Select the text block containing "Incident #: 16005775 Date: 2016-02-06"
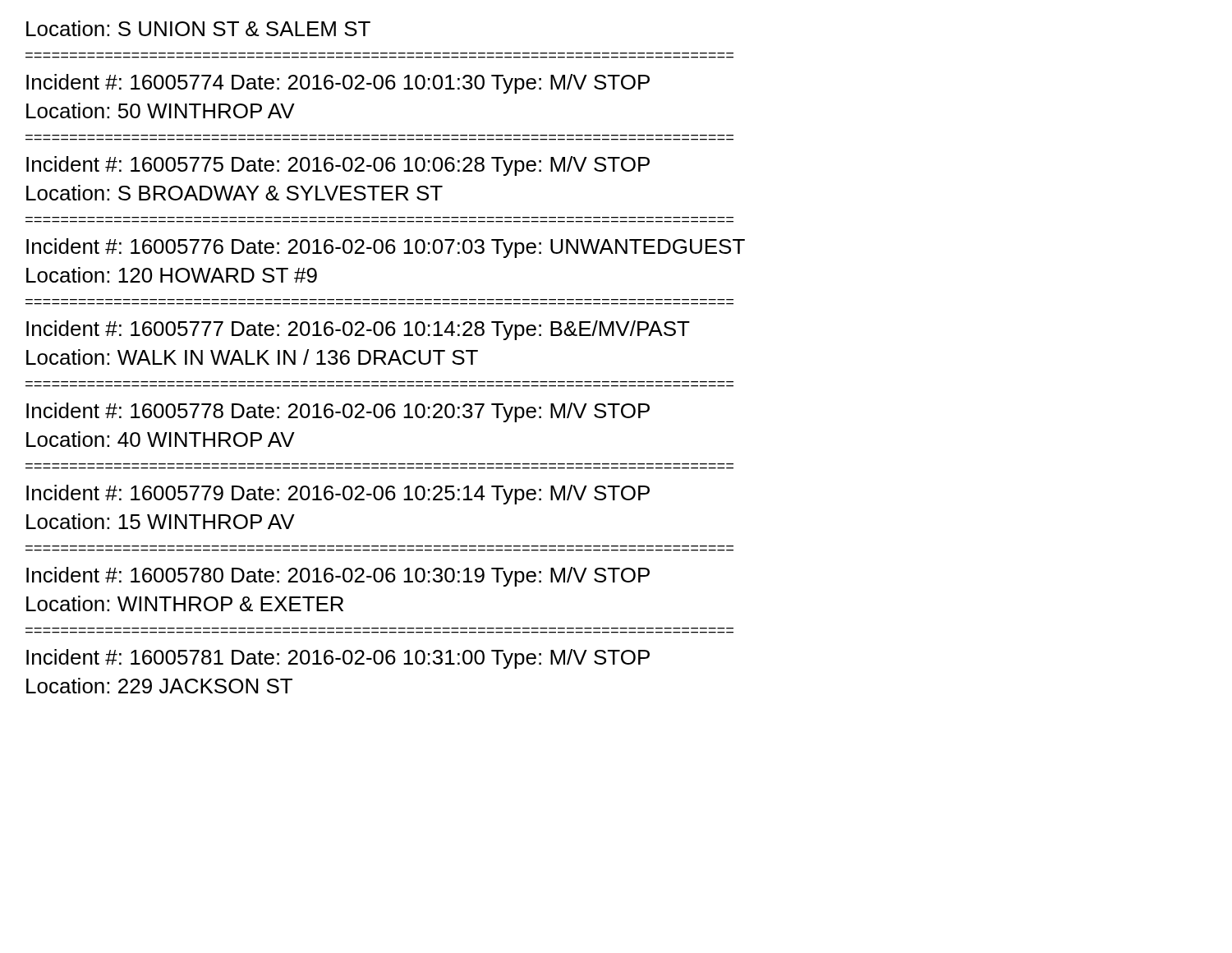The height and width of the screenshot is (953, 1232). [x=616, y=179]
